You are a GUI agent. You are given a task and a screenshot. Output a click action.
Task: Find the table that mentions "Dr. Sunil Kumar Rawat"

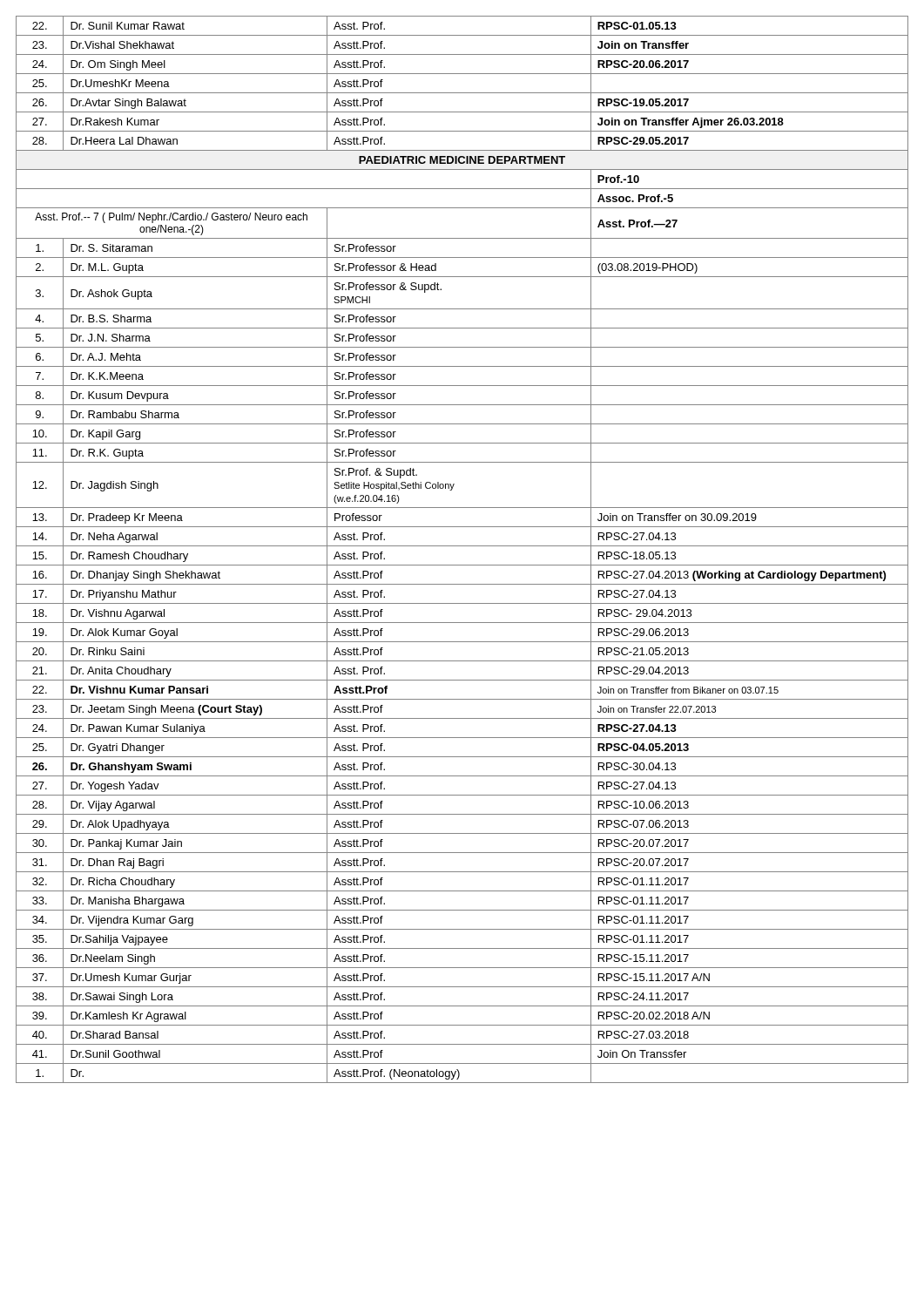[462, 549]
